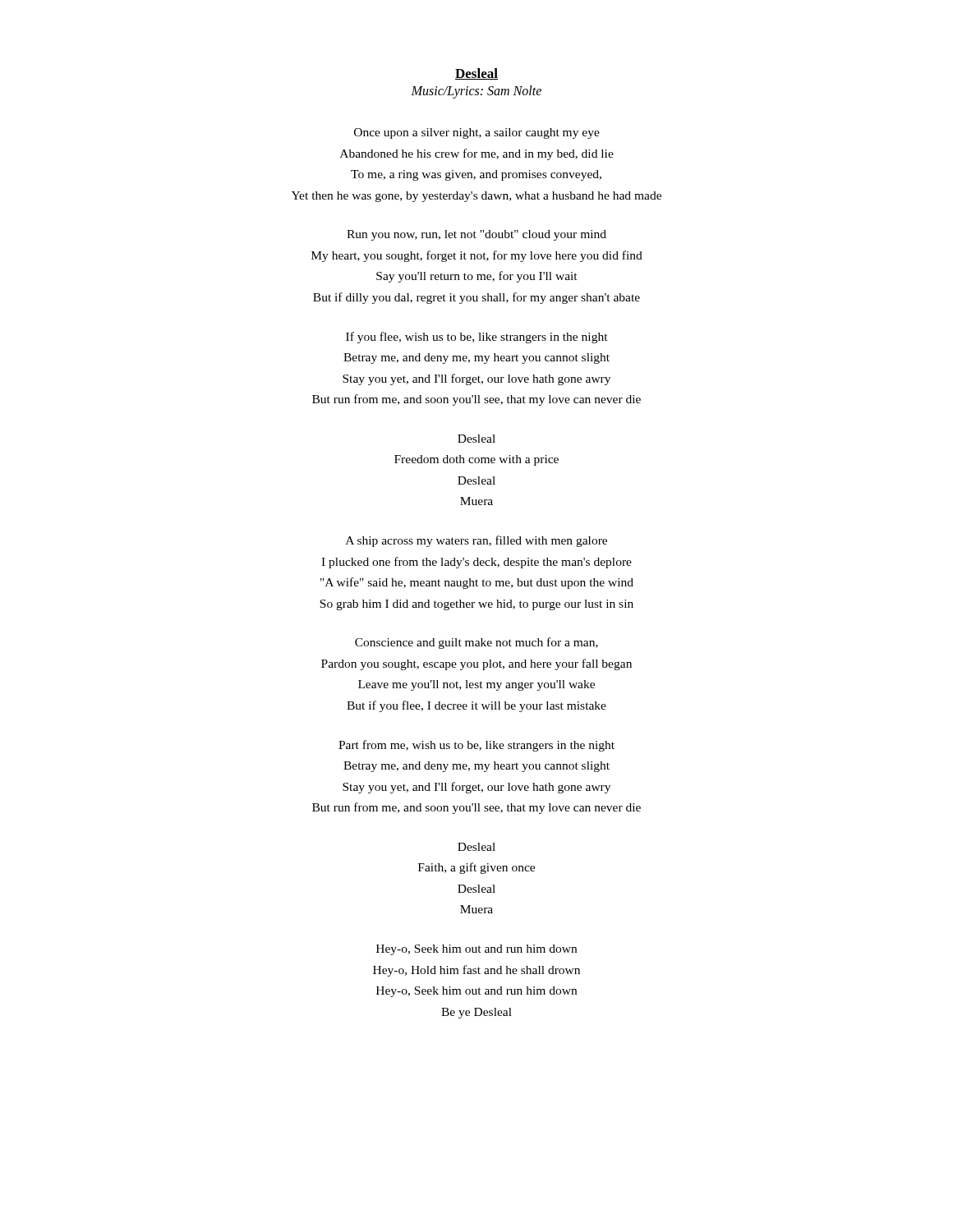Navigate to the passage starting "A ship across my waters"
This screenshot has width=953, height=1232.
pyautogui.click(x=476, y=572)
